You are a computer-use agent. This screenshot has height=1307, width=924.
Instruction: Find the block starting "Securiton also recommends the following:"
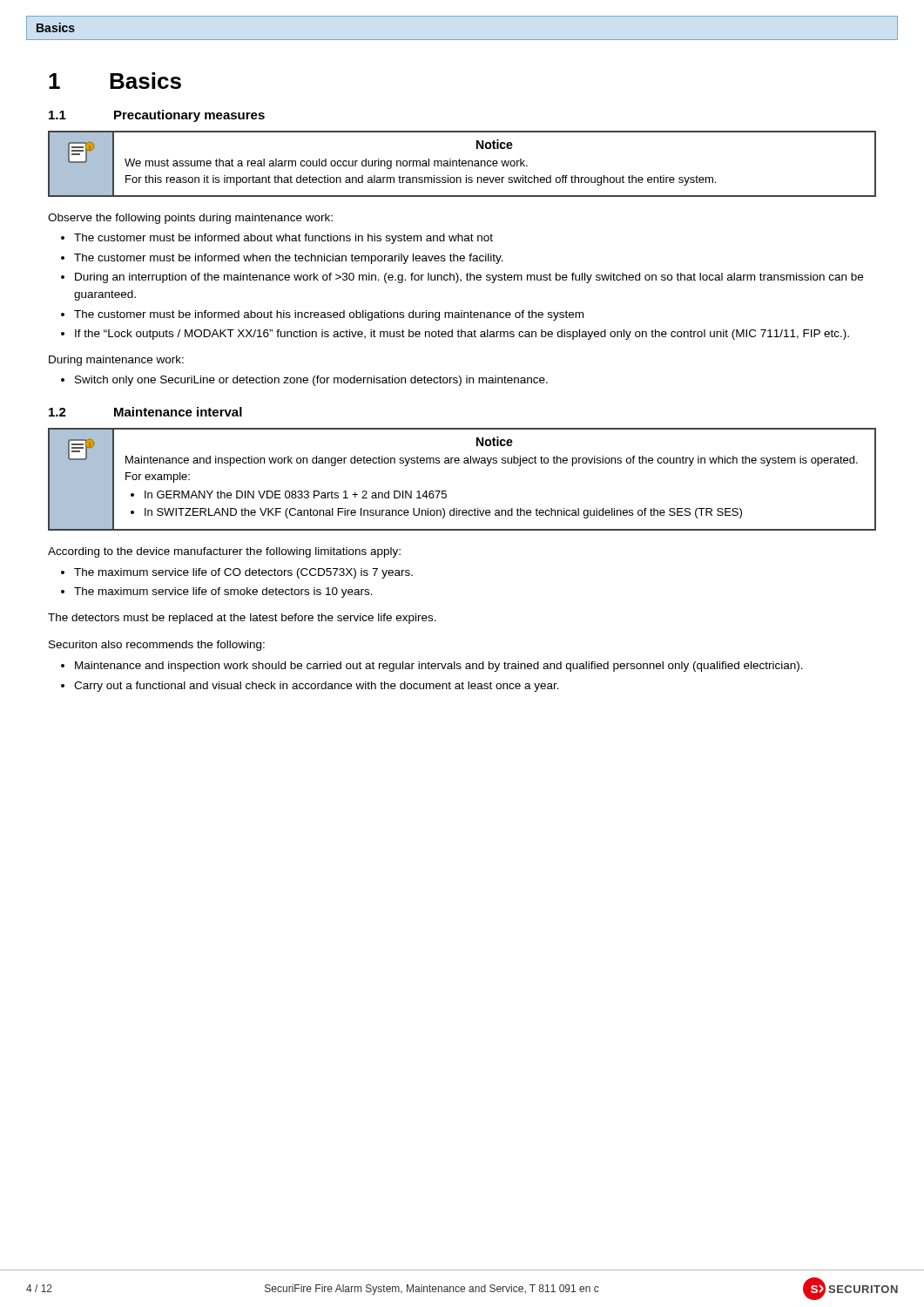[157, 645]
